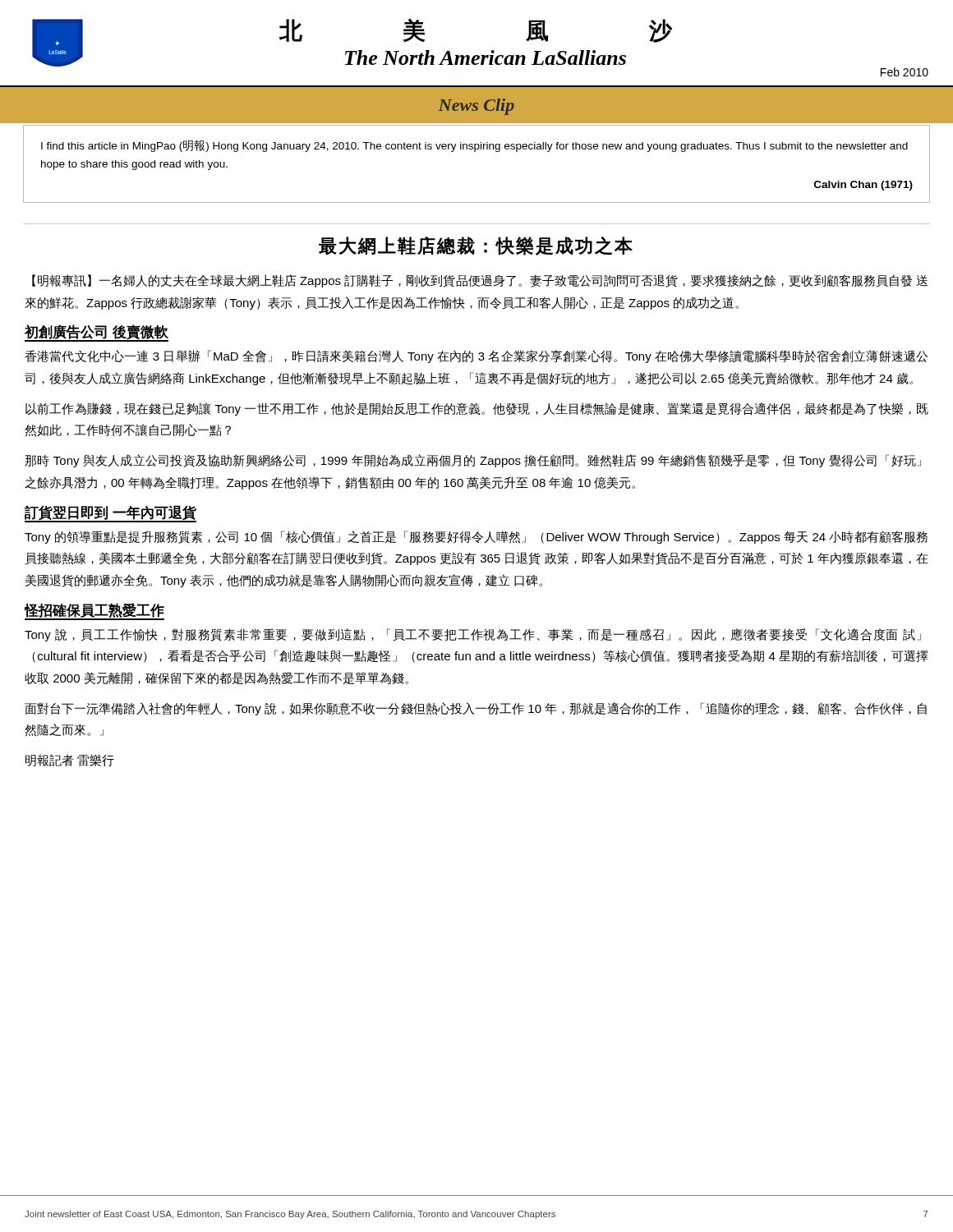Locate the block of text that opens with "那時 Tony 與友人成立公司投資及協助新興網絡公司，1999 年開始為成立兩個月的"
The height and width of the screenshot is (1232, 953).
[x=476, y=471]
